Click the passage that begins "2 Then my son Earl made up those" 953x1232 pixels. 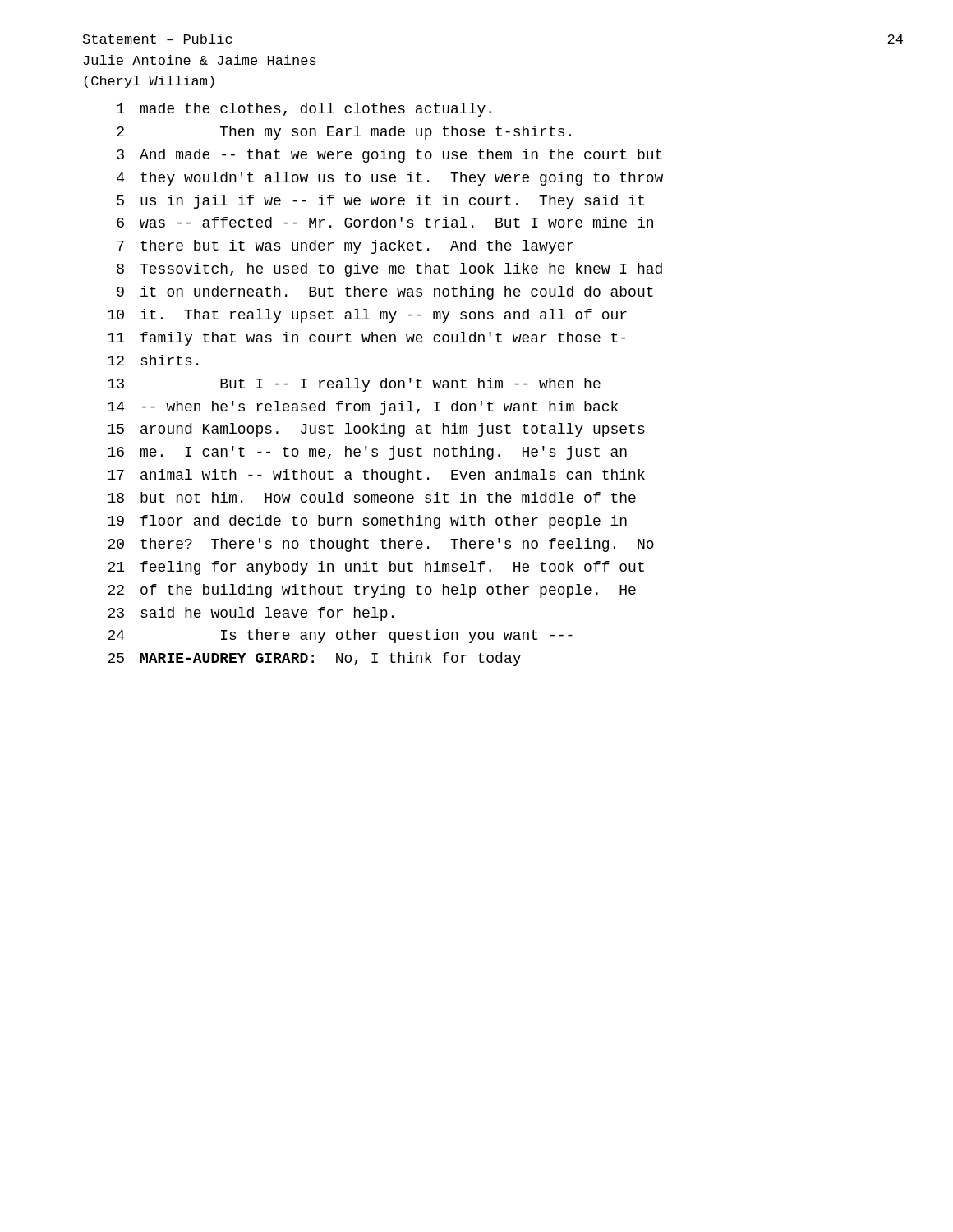click(485, 133)
